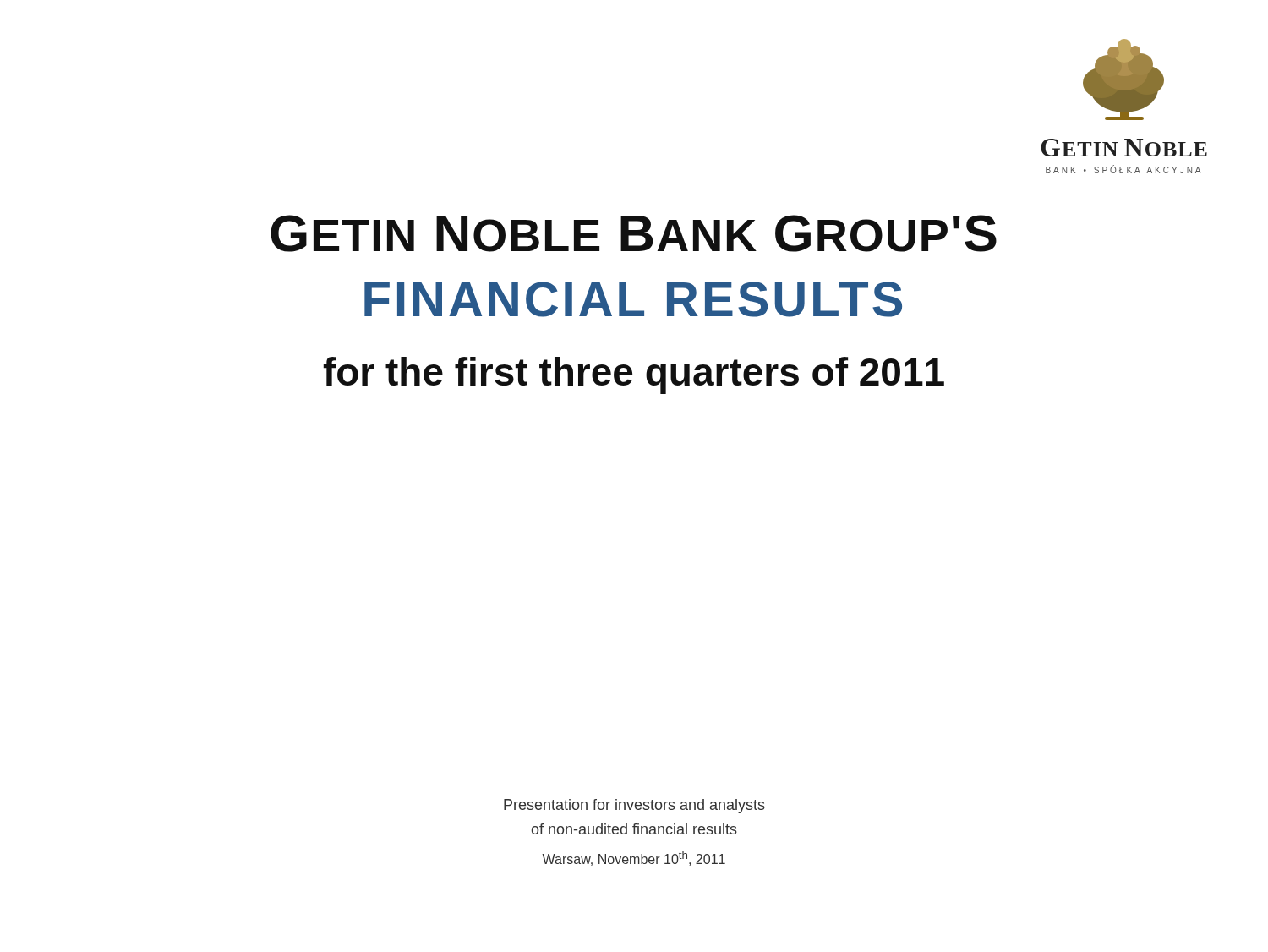Click on the block starting "Presentation for investors and analysts of non-audited"
The height and width of the screenshot is (952, 1268).
pyautogui.click(x=634, y=817)
